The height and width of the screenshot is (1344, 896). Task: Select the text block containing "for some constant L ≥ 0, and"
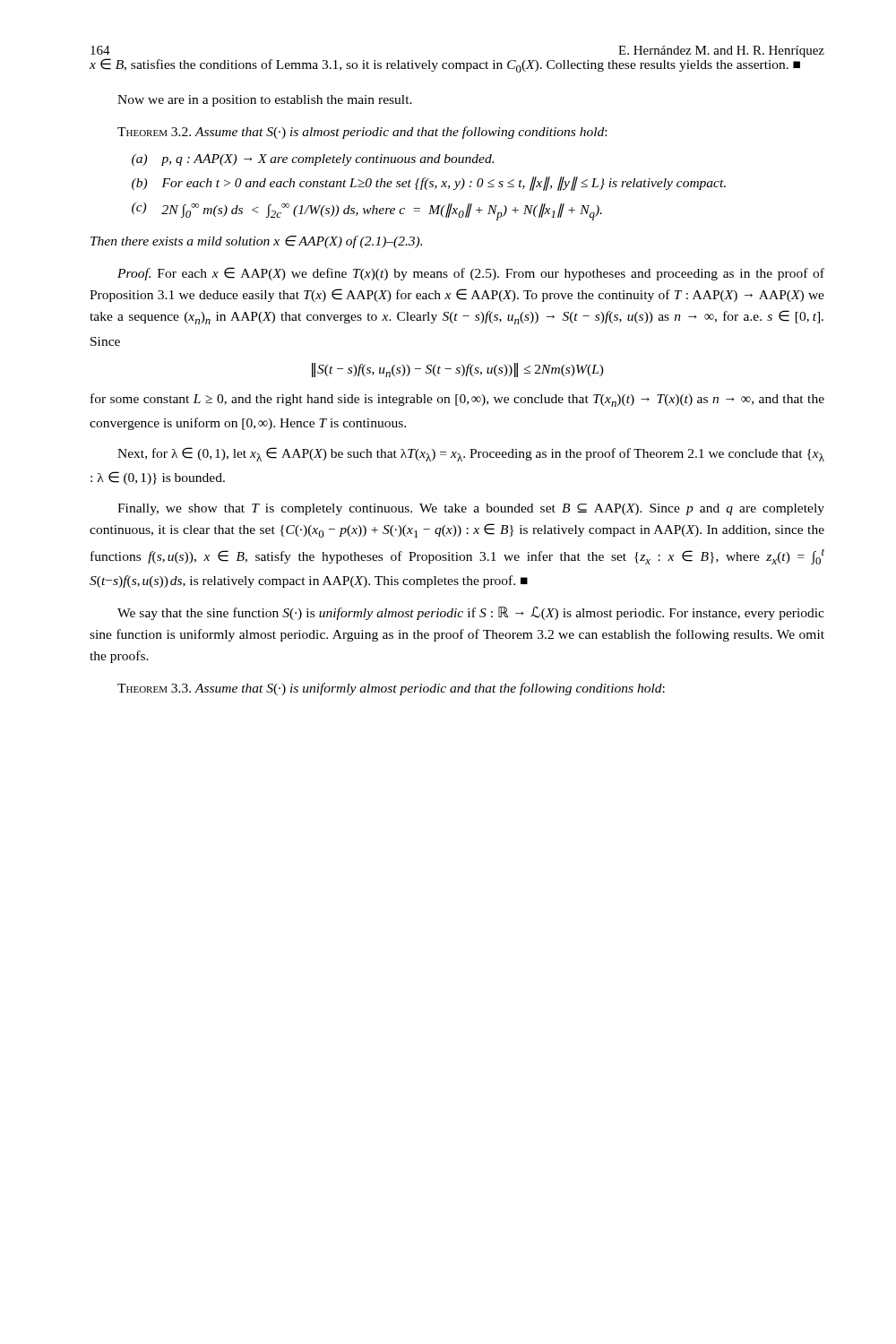pyautogui.click(x=457, y=411)
